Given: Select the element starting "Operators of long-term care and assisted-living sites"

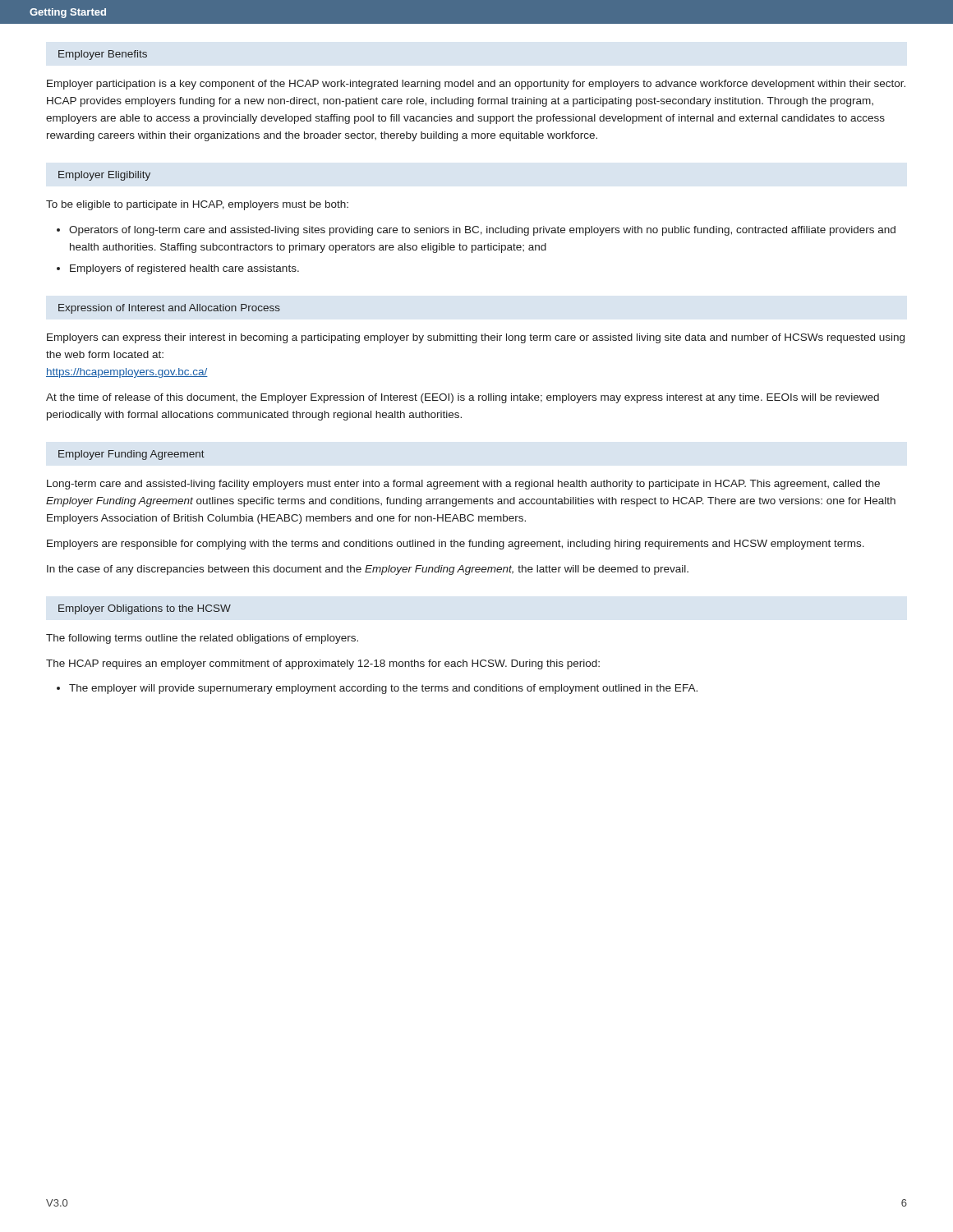Looking at the screenshot, I should [x=483, y=238].
